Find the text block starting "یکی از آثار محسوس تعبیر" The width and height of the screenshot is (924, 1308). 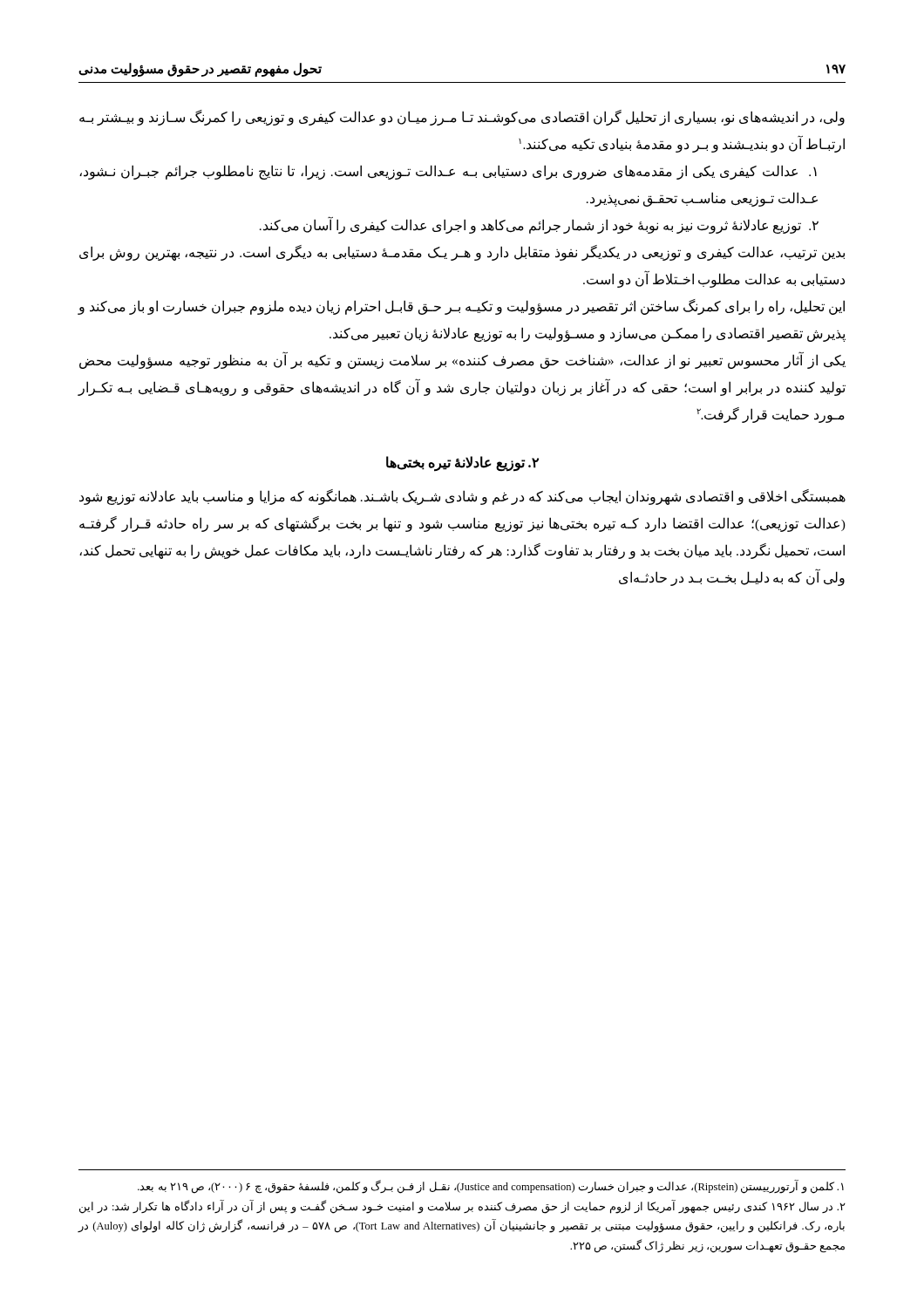(462, 388)
